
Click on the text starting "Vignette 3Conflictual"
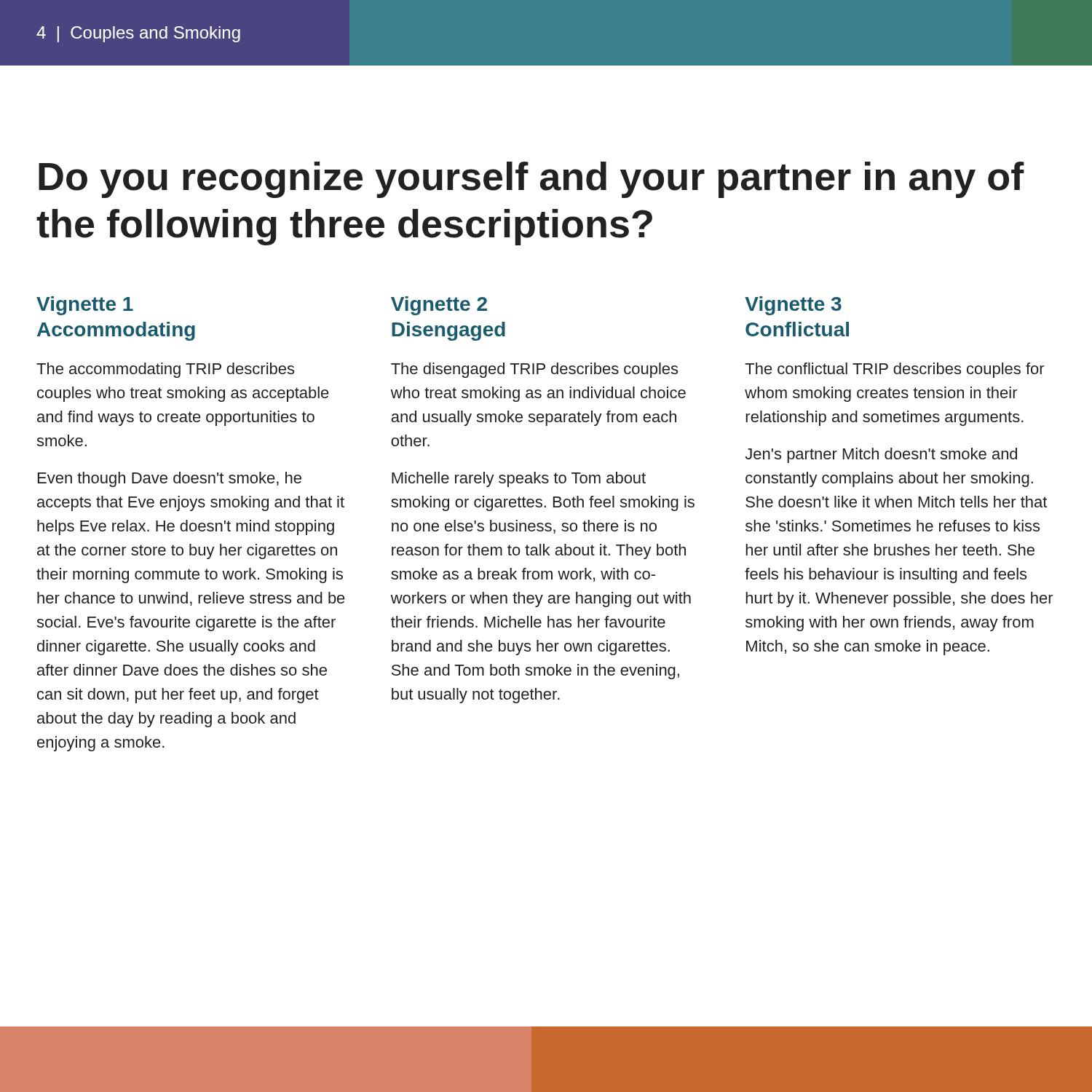pos(793,306)
